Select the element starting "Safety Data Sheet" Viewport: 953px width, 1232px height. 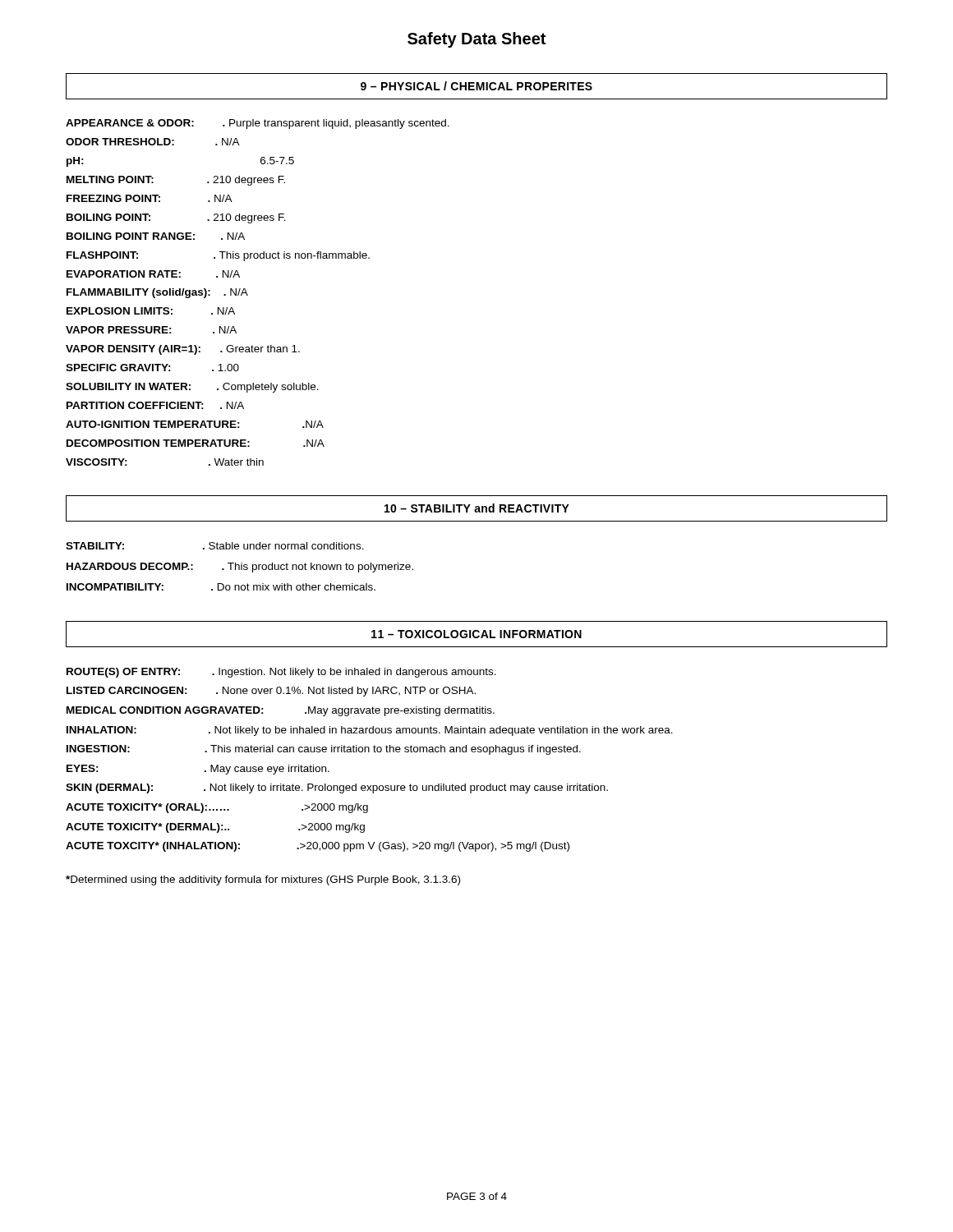[x=476, y=39]
